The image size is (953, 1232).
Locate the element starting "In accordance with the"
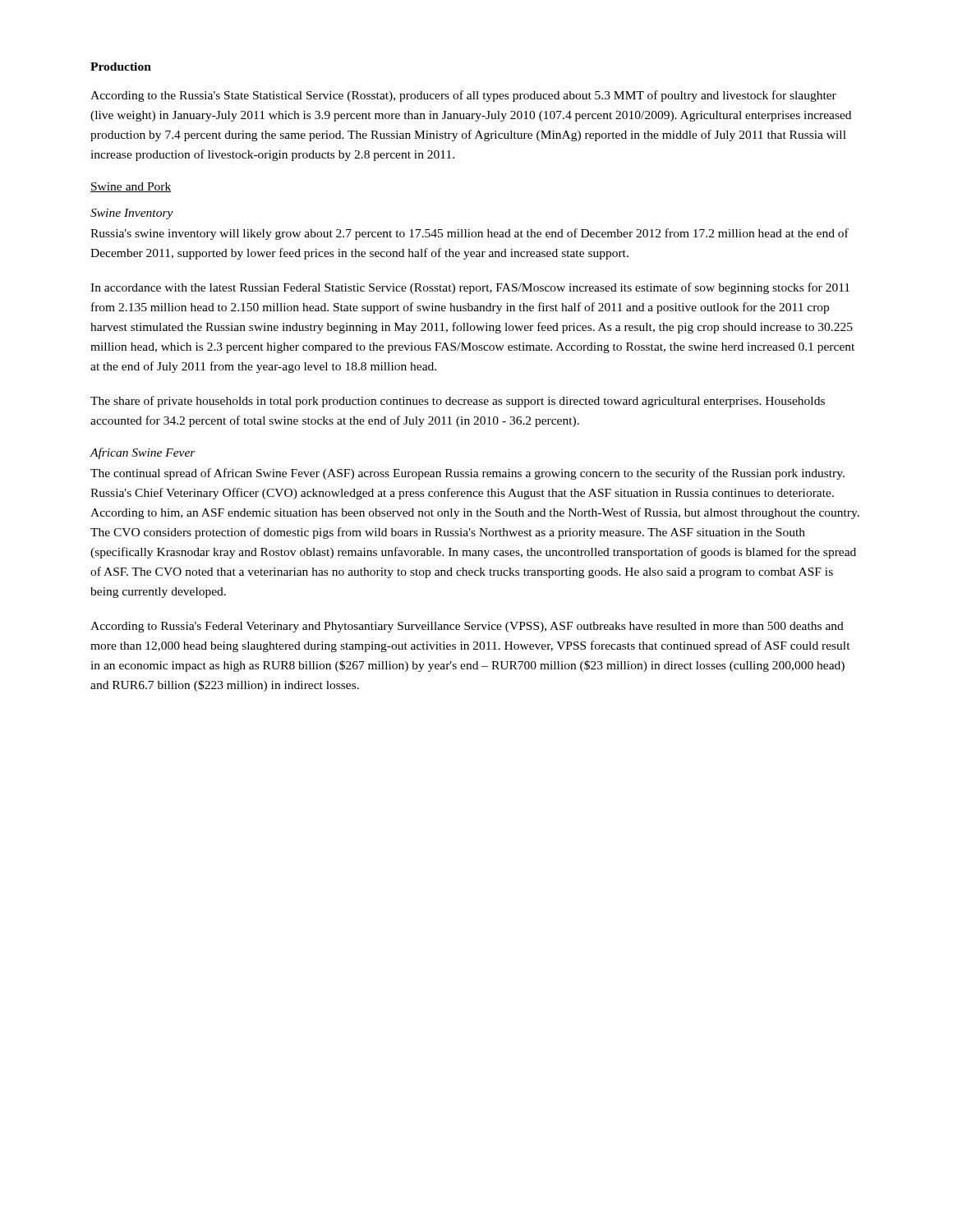[x=473, y=327]
